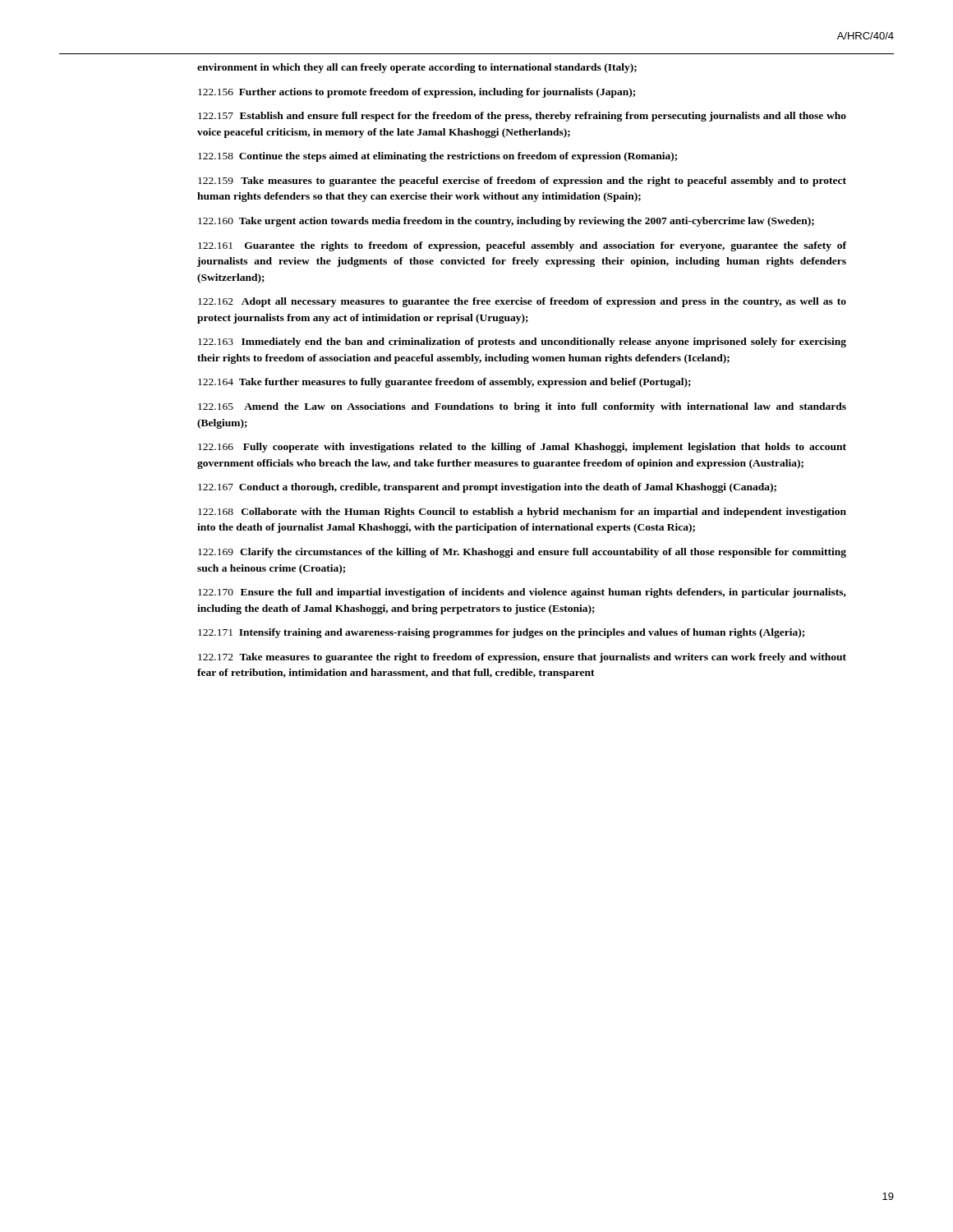Viewport: 953px width, 1232px height.
Task: Point to the block beginning "122.162 Adopt all necessary measures to guarantee"
Action: pos(522,309)
